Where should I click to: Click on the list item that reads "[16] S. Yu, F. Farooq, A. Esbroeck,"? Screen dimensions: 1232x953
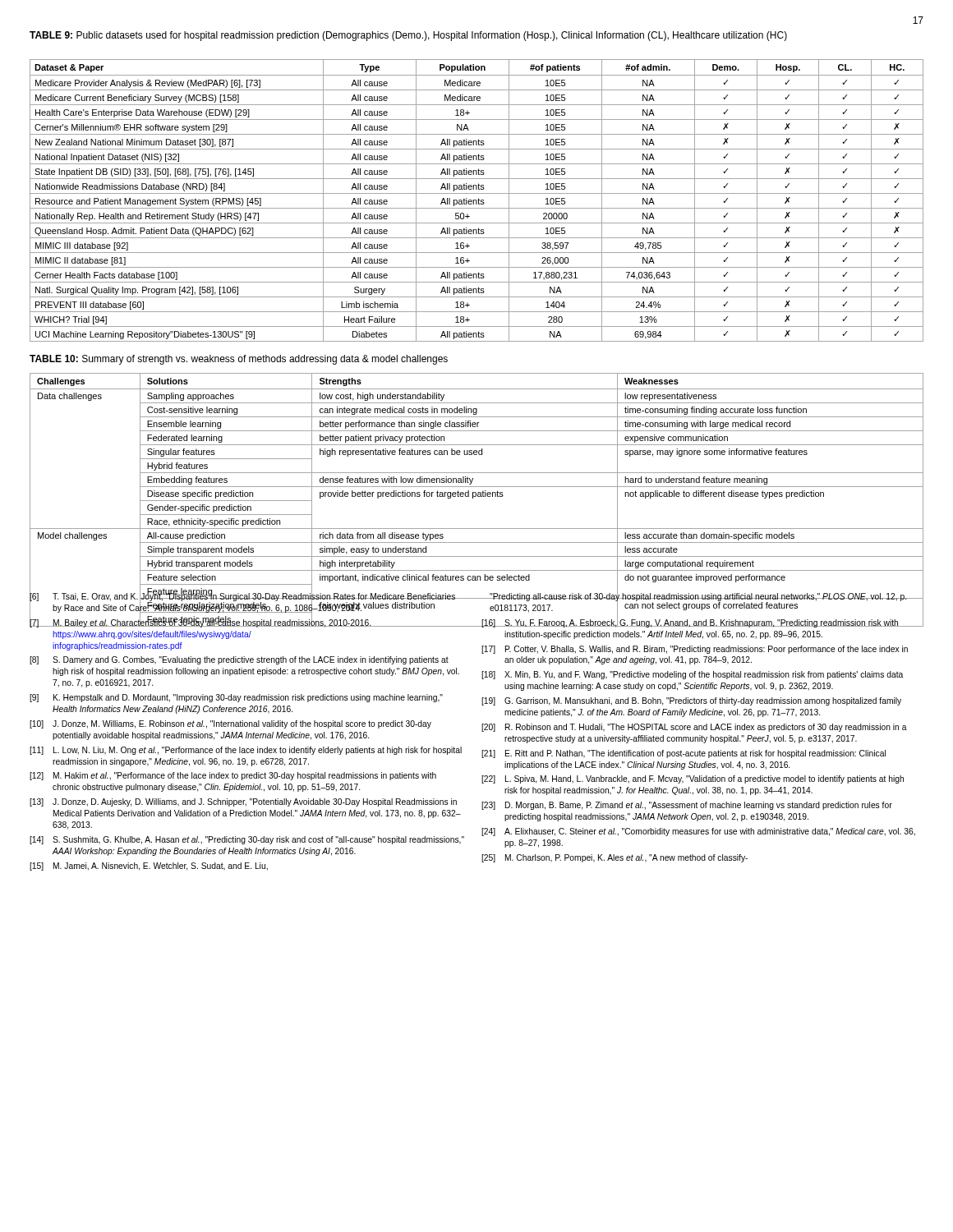(x=699, y=629)
